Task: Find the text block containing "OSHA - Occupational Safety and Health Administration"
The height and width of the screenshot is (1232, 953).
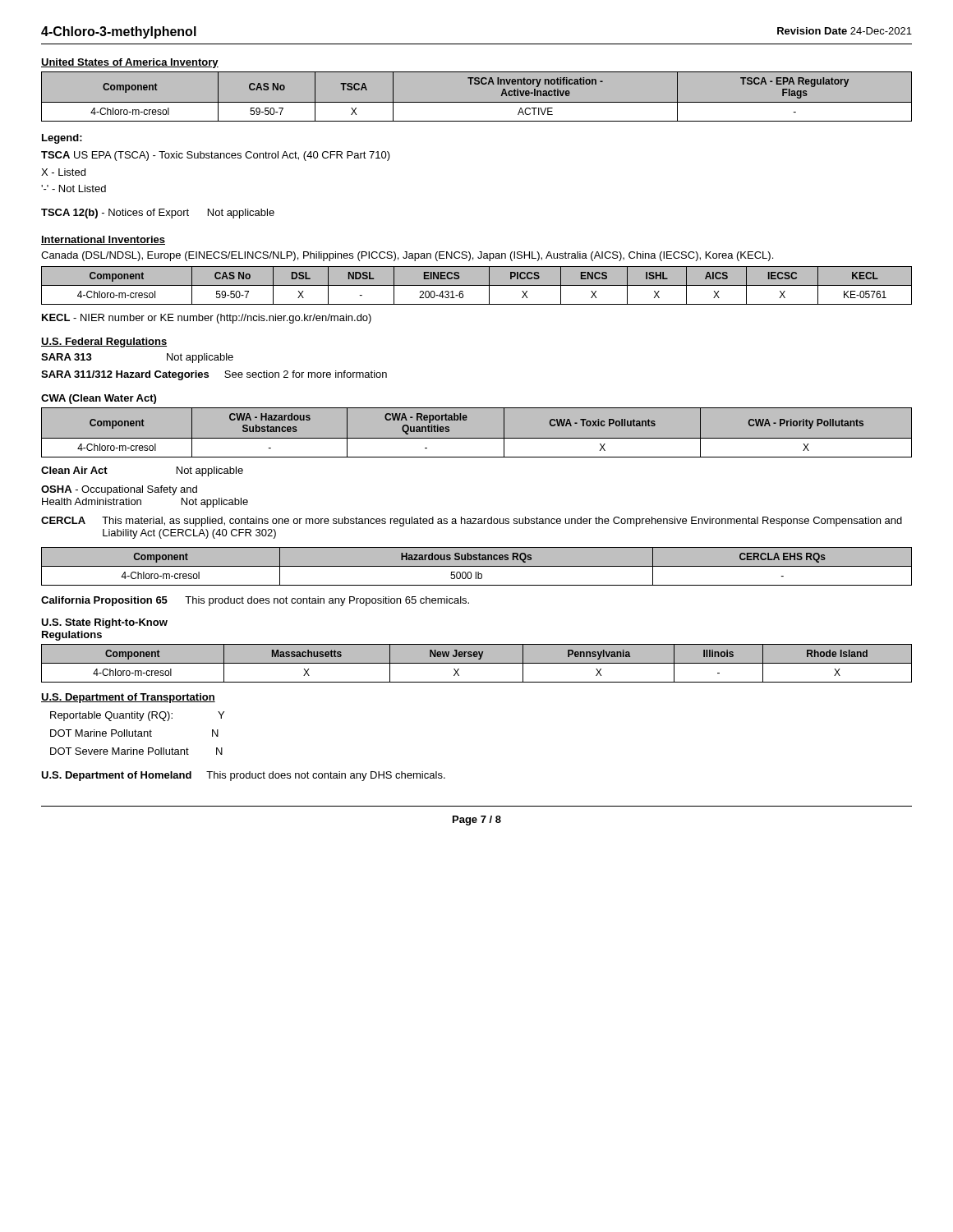Action: coord(145,495)
